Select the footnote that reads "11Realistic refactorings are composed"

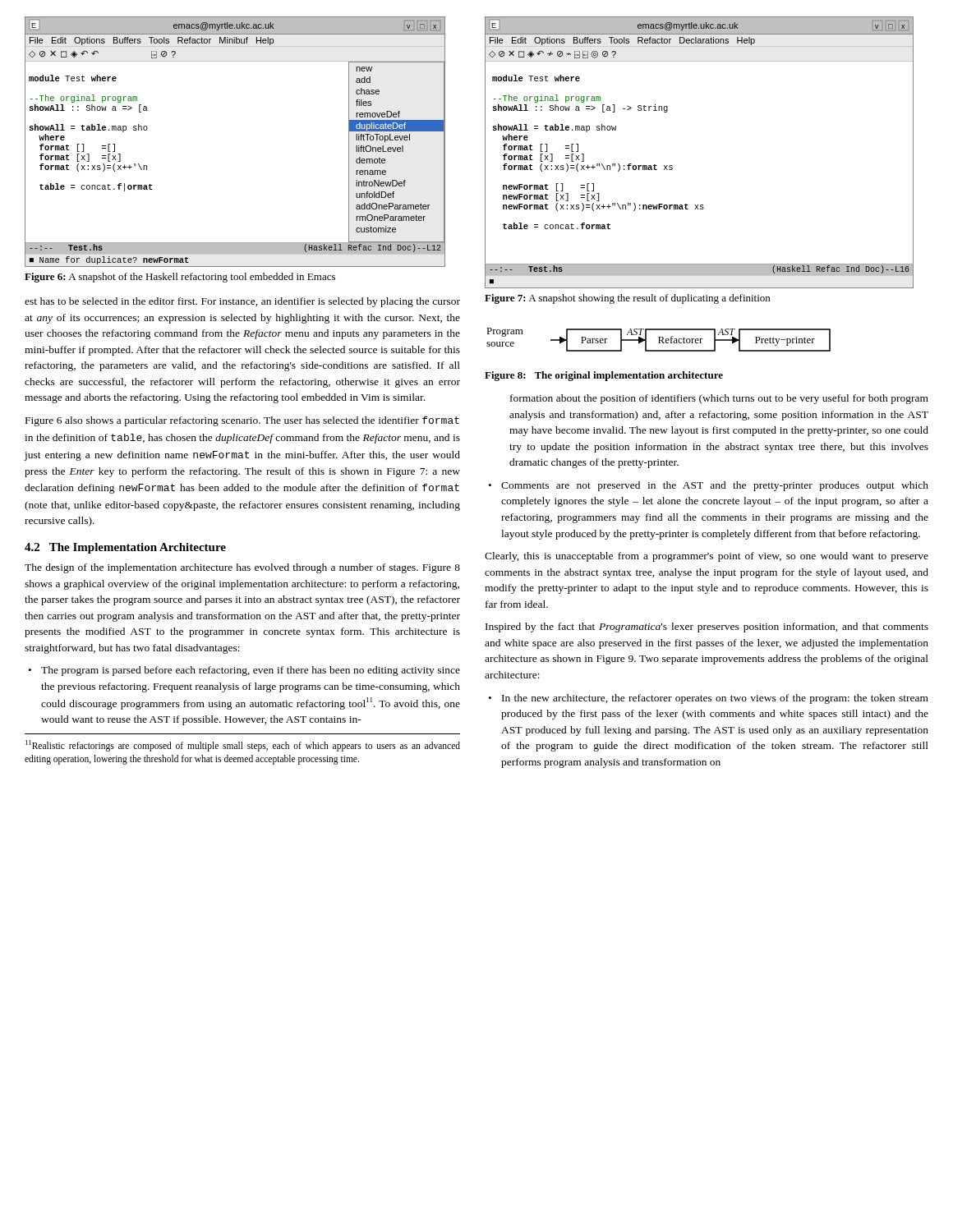[x=242, y=751]
